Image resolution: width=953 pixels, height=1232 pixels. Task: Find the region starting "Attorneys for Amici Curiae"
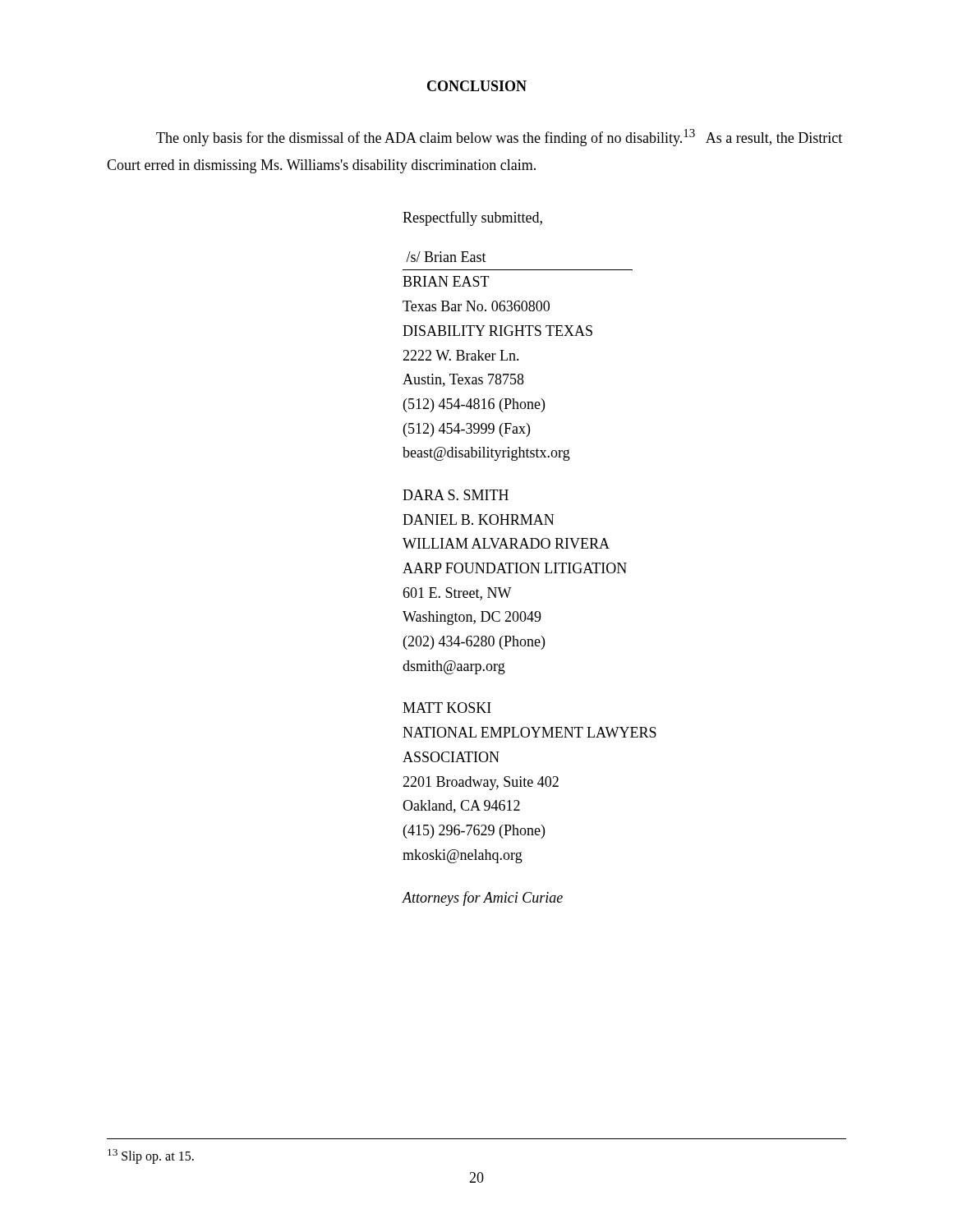pyautogui.click(x=483, y=898)
